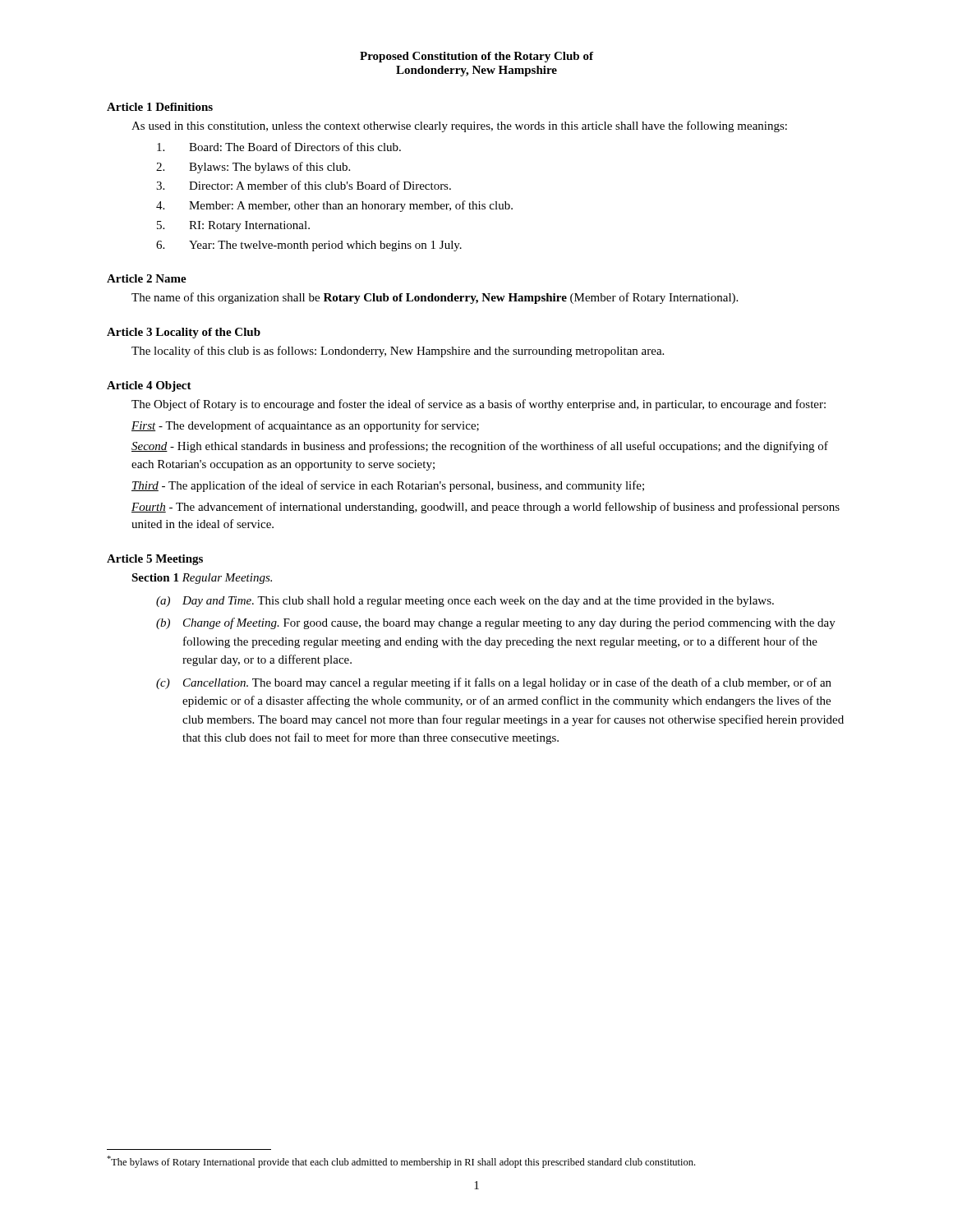
Task: Locate the list item with the text "First - The development of"
Action: [x=305, y=425]
